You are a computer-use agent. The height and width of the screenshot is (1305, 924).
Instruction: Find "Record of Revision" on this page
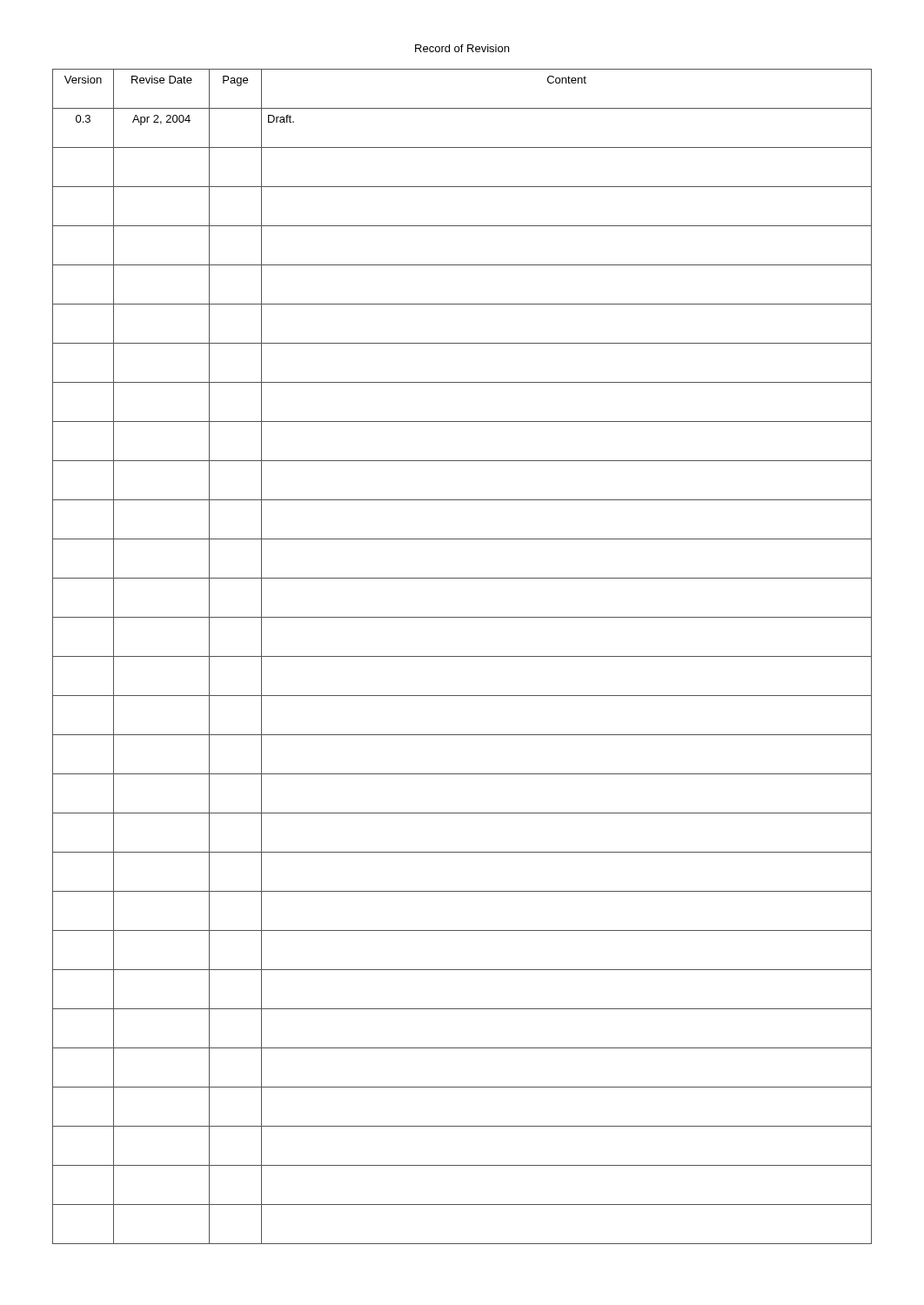[462, 48]
